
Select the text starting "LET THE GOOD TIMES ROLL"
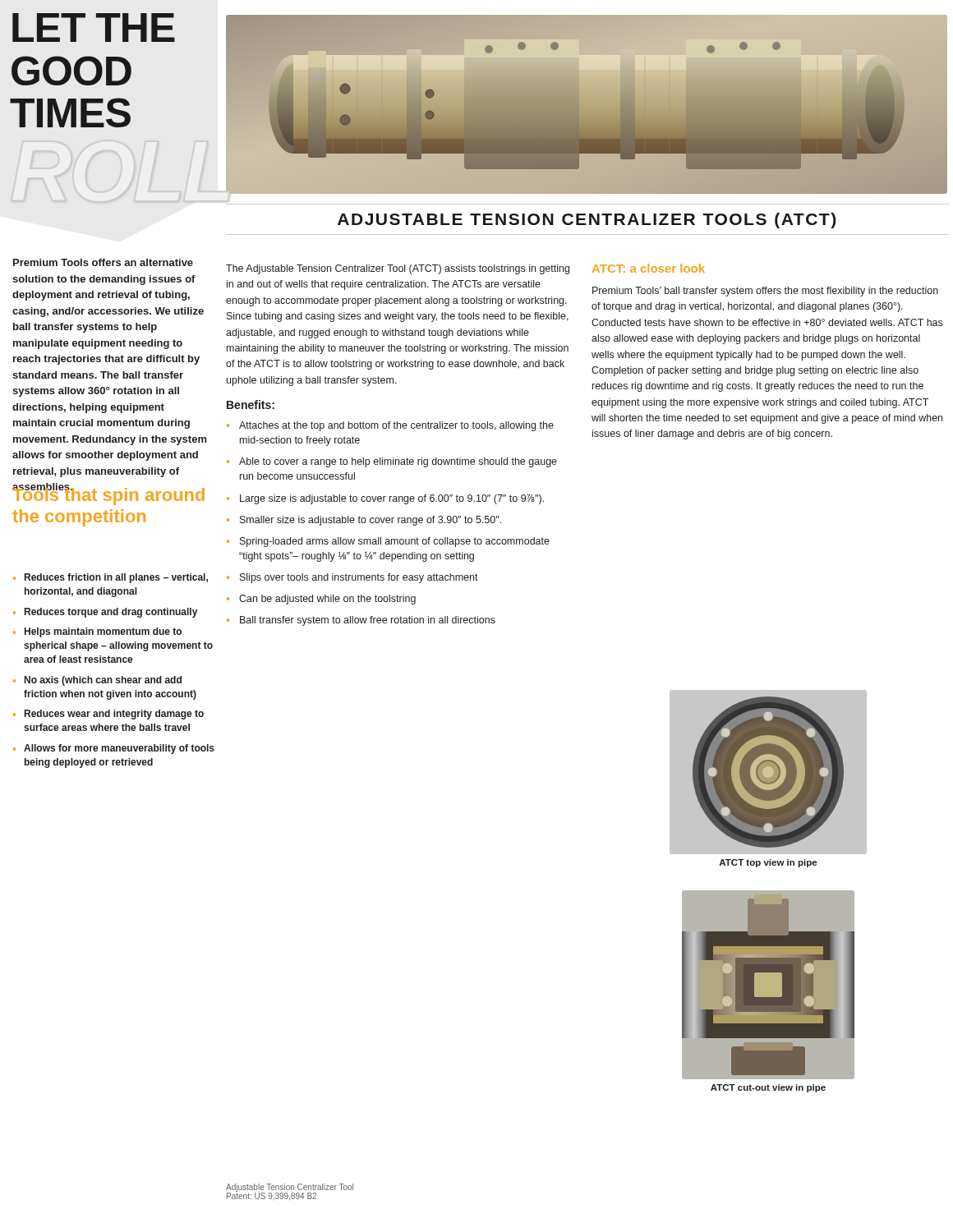(x=121, y=108)
